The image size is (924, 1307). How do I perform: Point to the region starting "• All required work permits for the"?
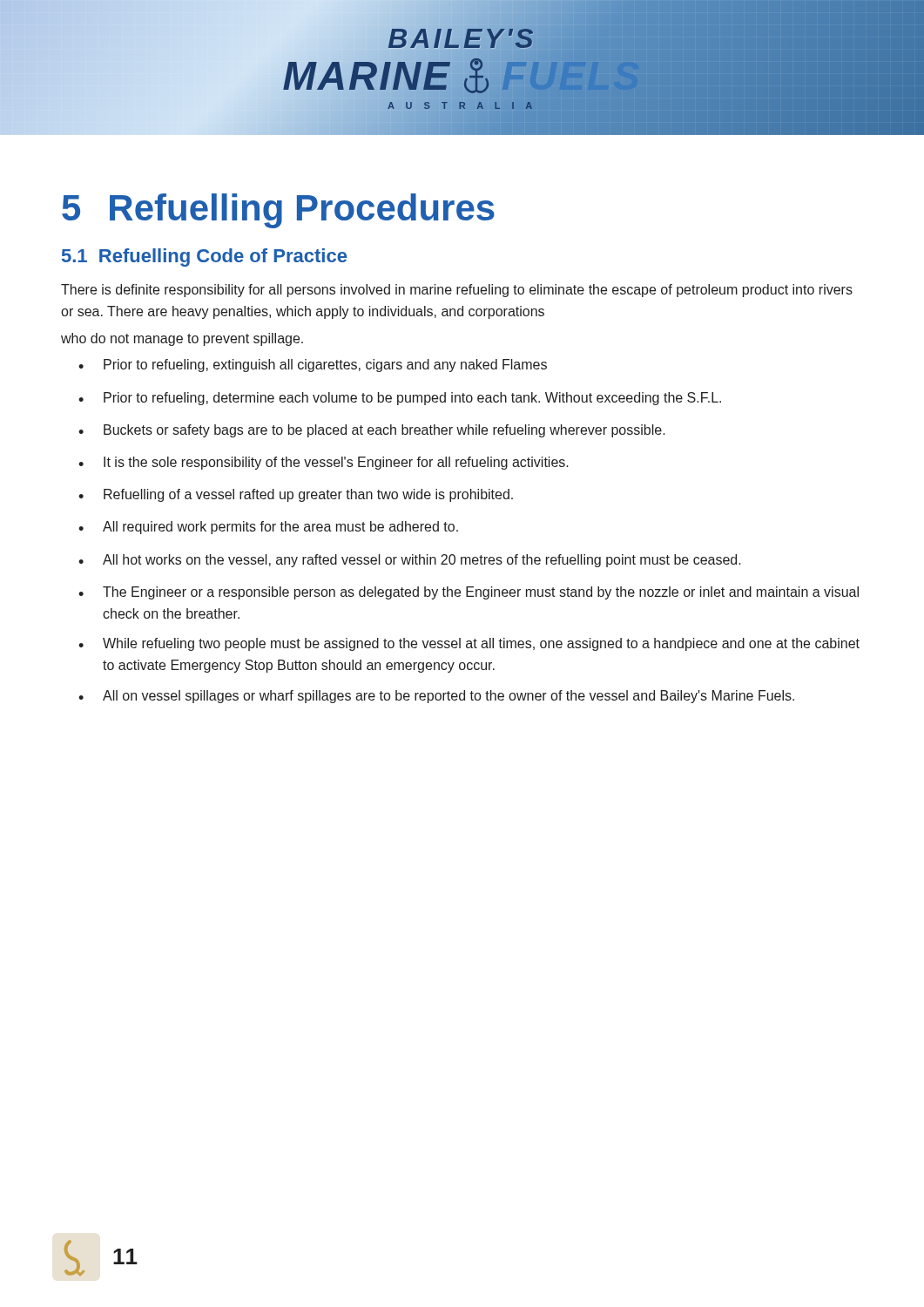268,528
